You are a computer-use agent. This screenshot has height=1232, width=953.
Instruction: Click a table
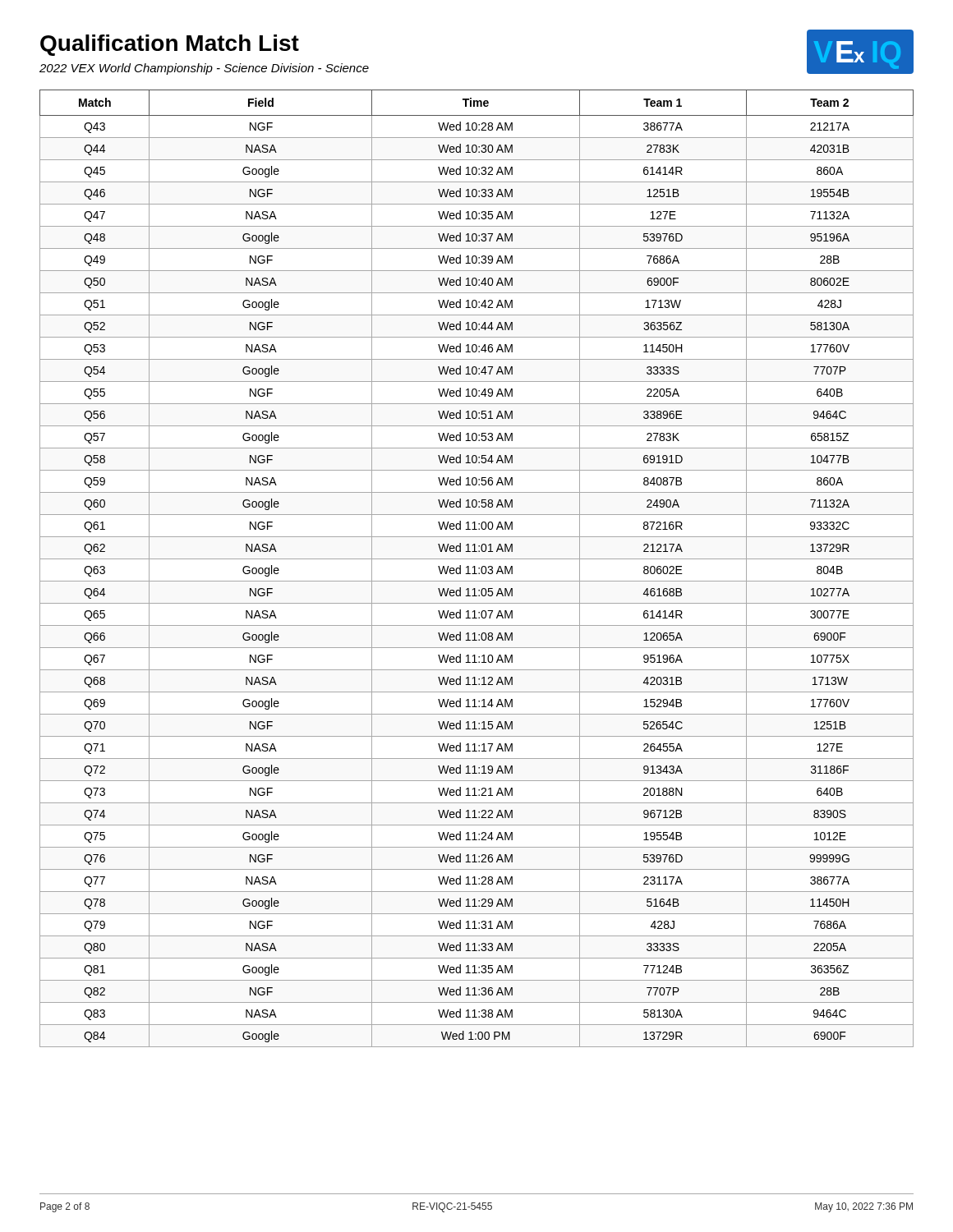pyautogui.click(x=476, y=568)
